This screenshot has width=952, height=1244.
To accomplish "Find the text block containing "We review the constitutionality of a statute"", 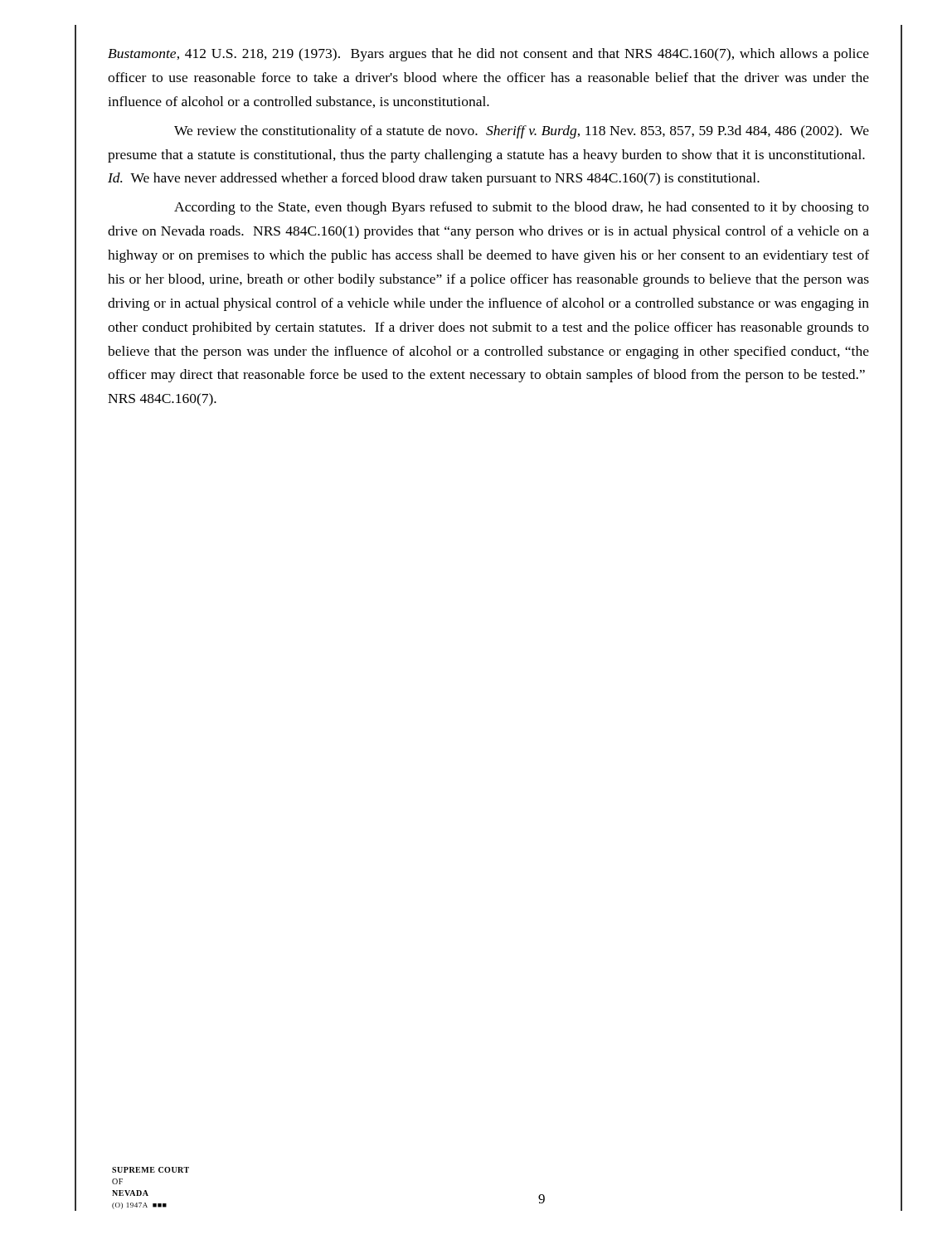I will click(488, 154).
